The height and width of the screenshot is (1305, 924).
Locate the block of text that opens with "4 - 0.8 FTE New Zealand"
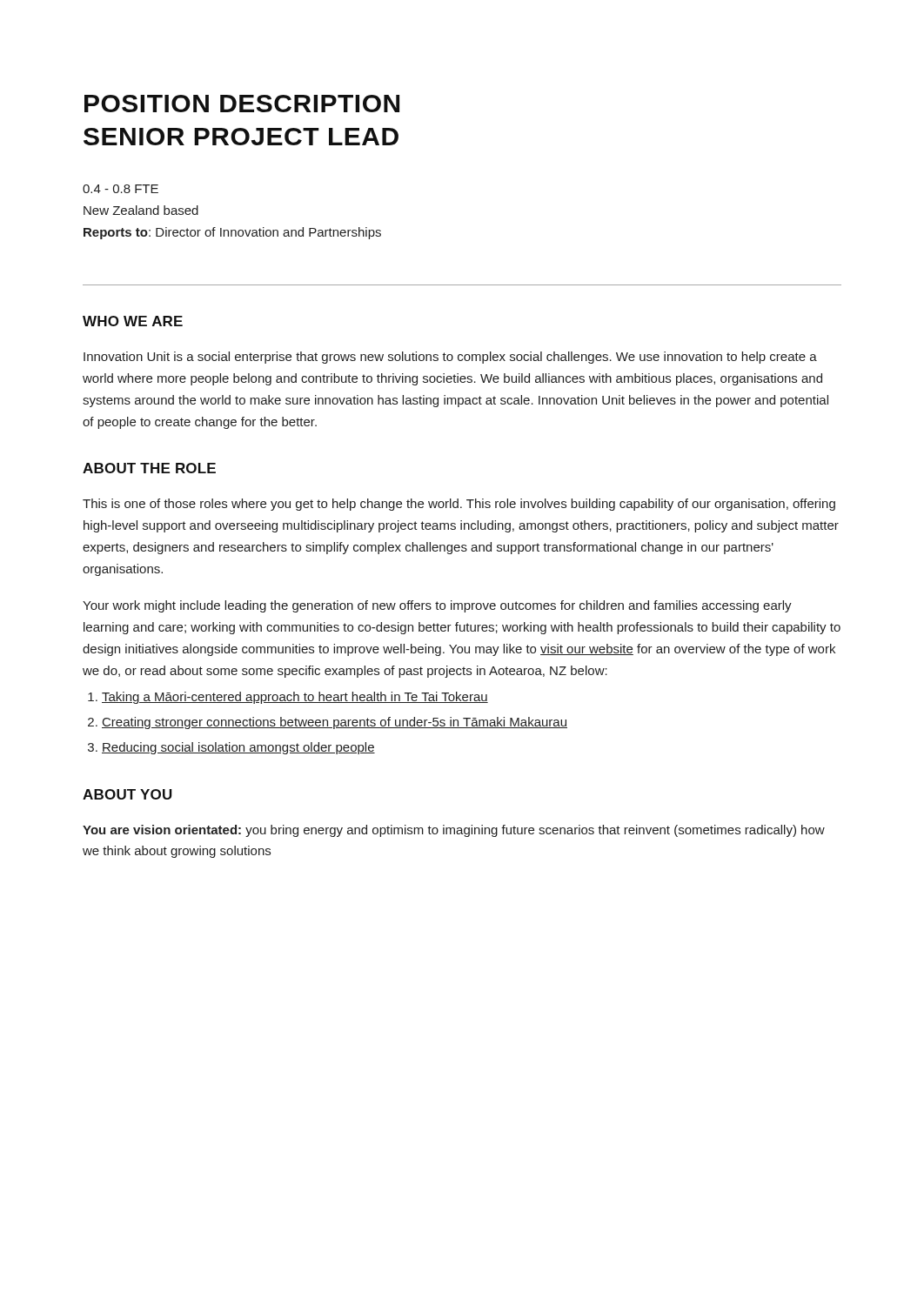[x=121, y=189]
